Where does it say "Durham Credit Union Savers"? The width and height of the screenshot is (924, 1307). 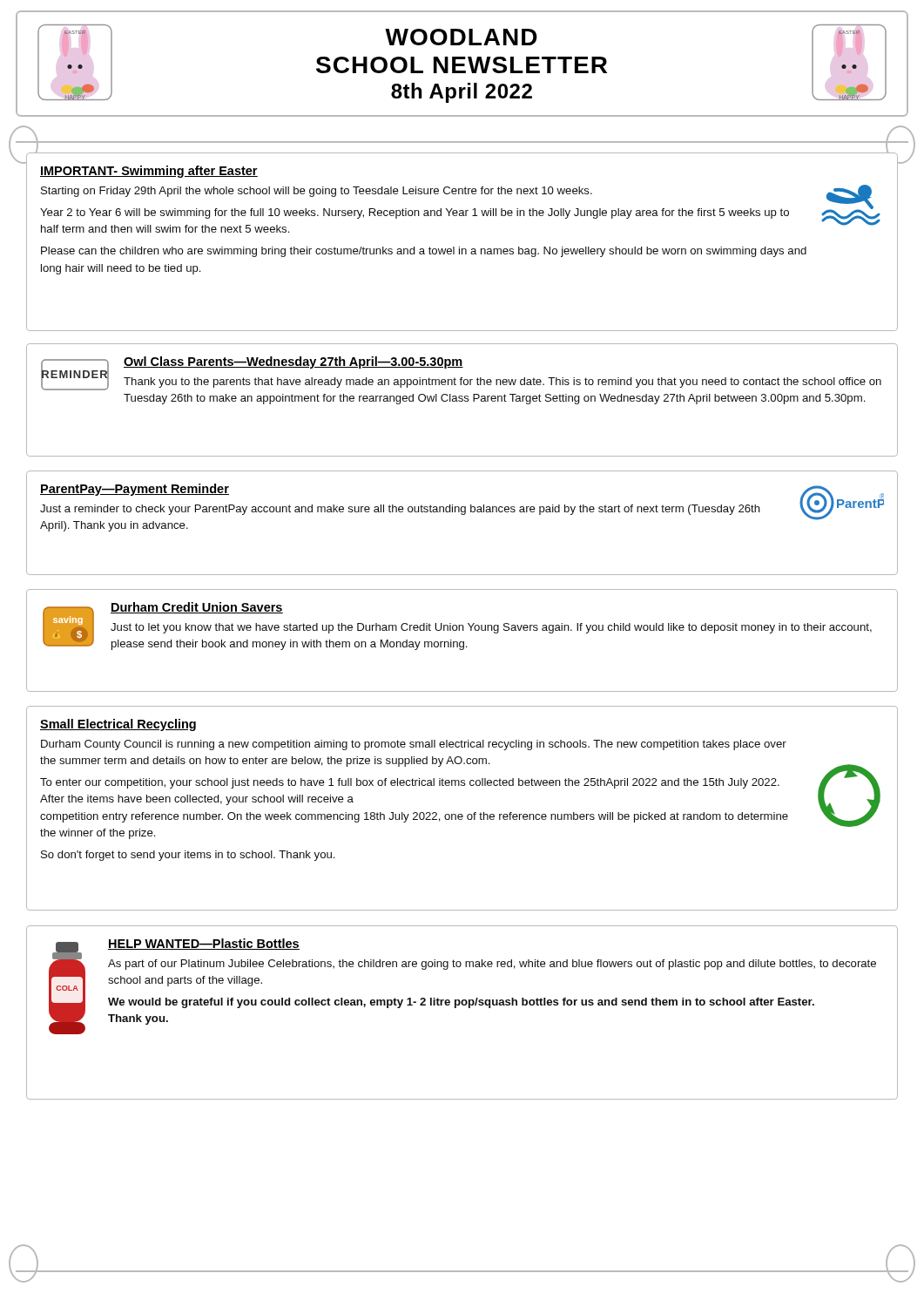pyautogui.click(x=197, y=608)
